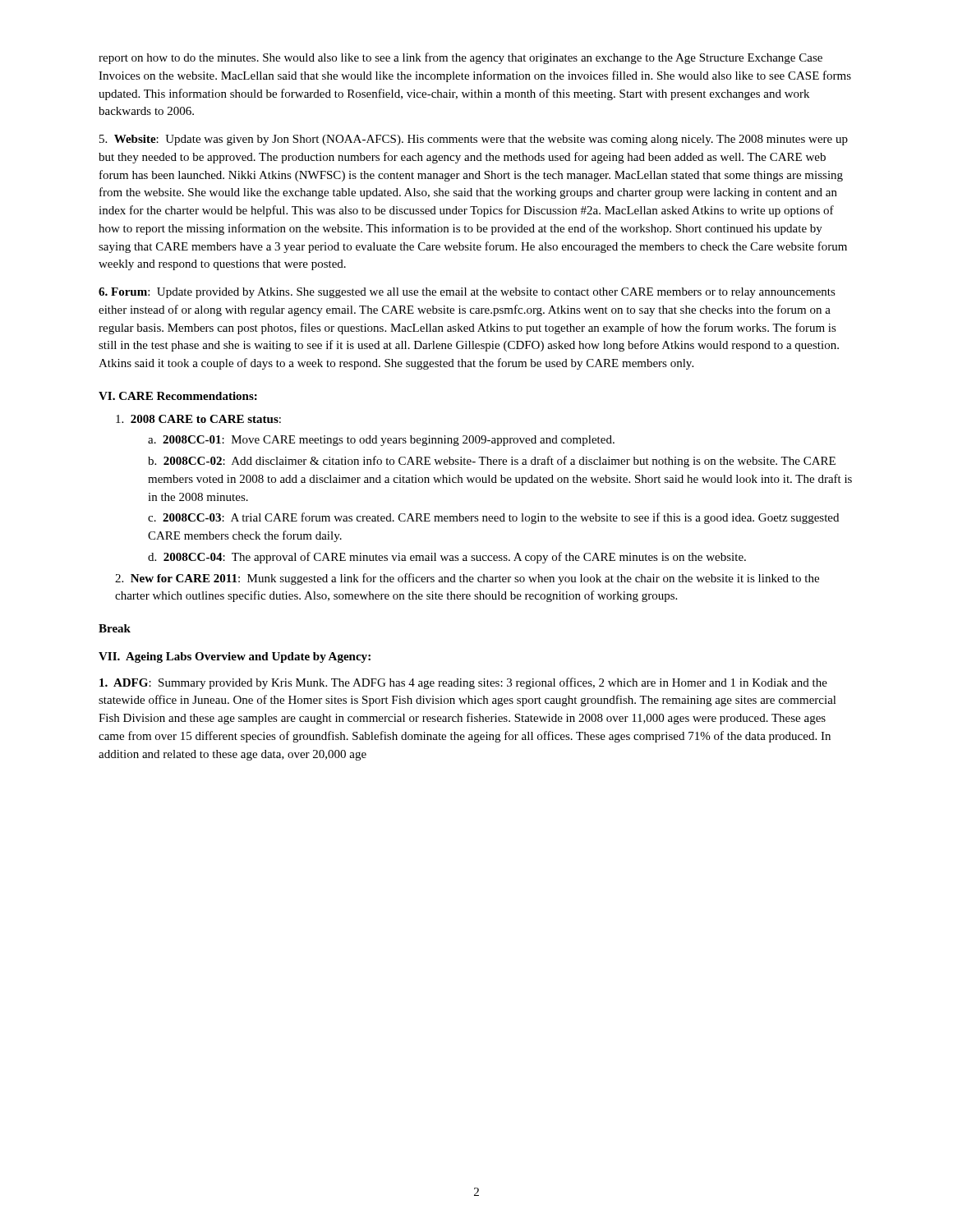Locate the list item with the text "b. 2008CC-02: Add disclaimer &"
This screenshot has width=953, height=1232.
pyautogui.click(x=500, y=479)
